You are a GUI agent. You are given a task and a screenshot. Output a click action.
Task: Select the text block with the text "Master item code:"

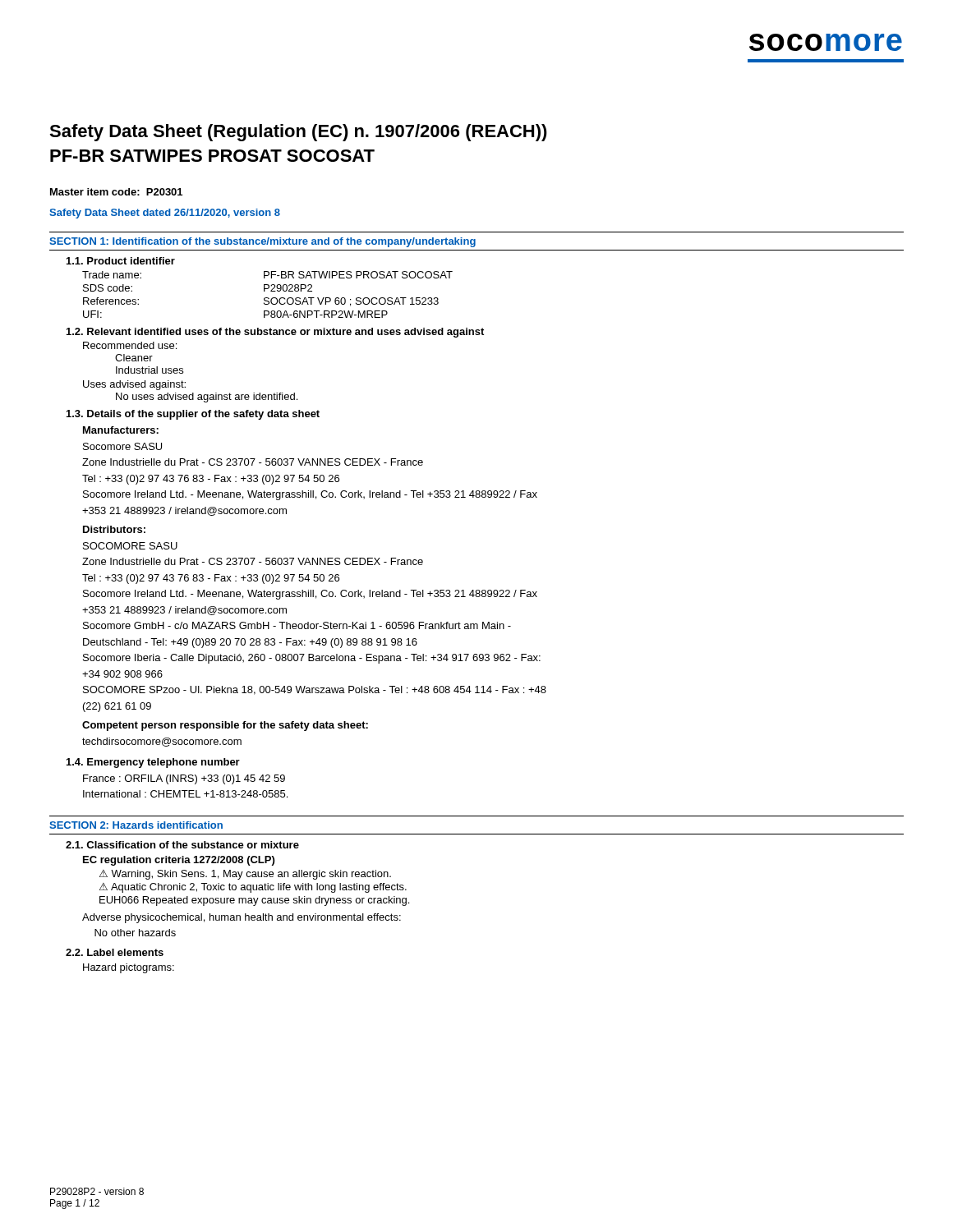coord(116,192)
